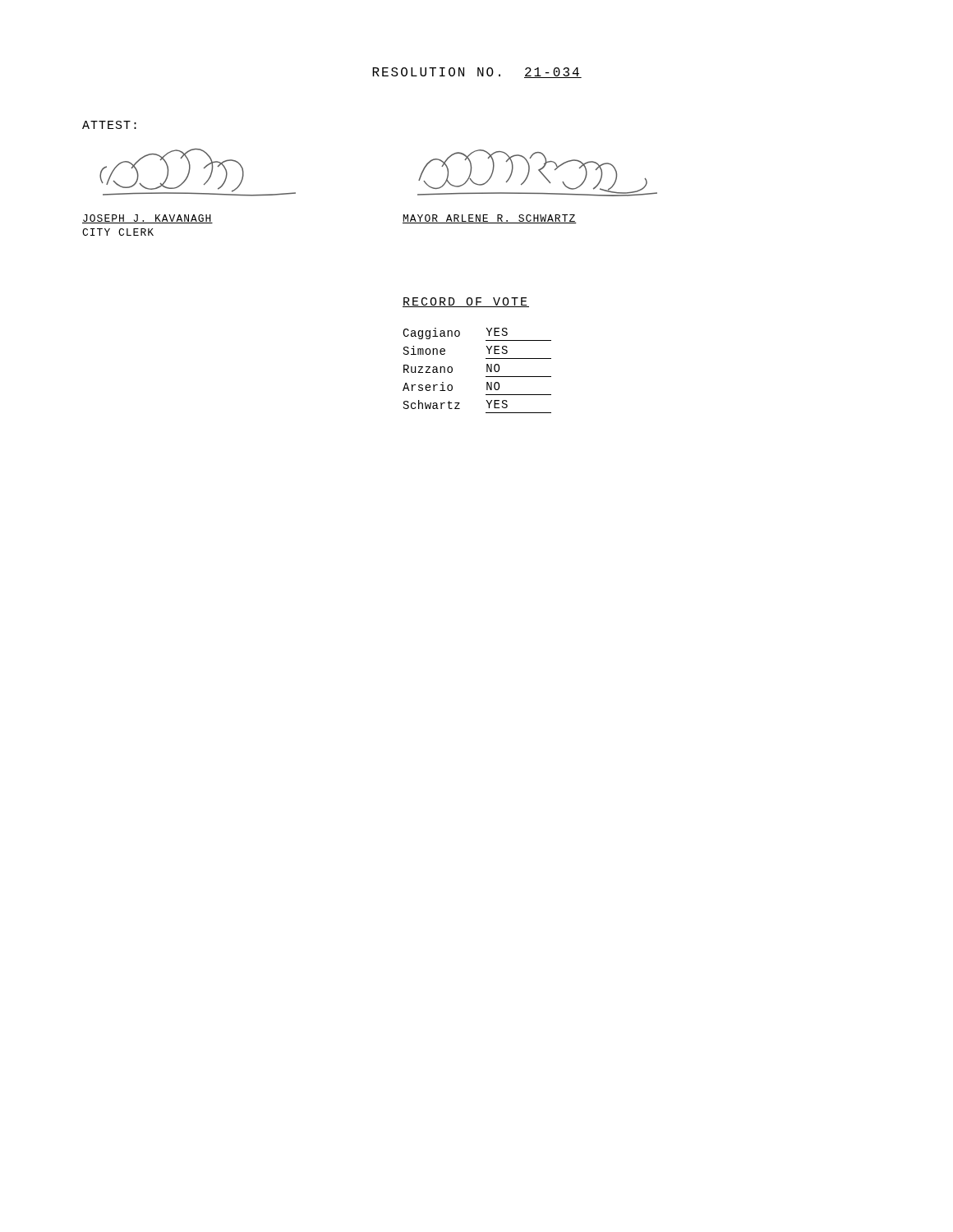Click where it says "JOSEPH J. KAVANAGH"

coord(147,219)
